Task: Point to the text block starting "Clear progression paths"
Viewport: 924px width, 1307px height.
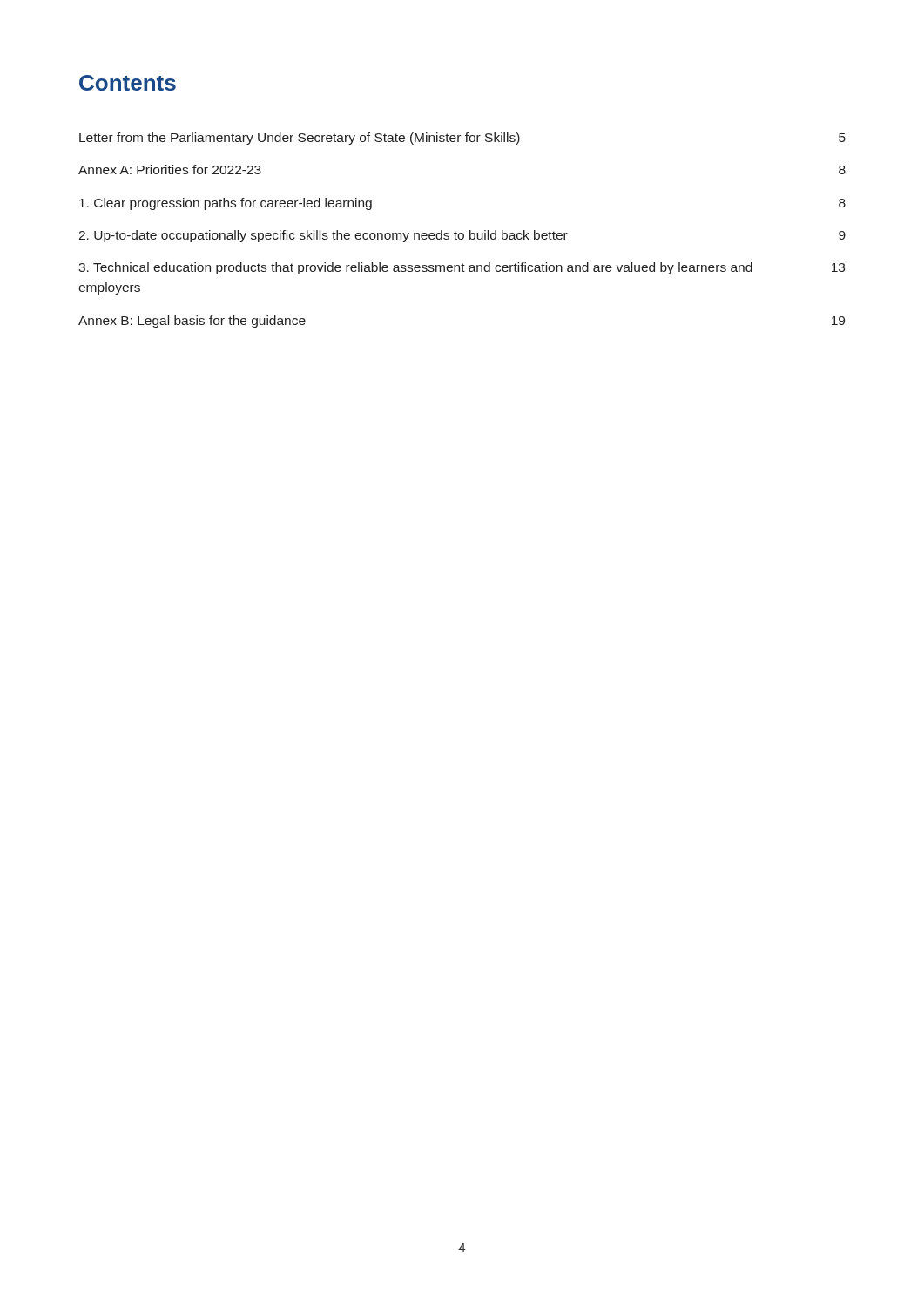Action: 224,203
